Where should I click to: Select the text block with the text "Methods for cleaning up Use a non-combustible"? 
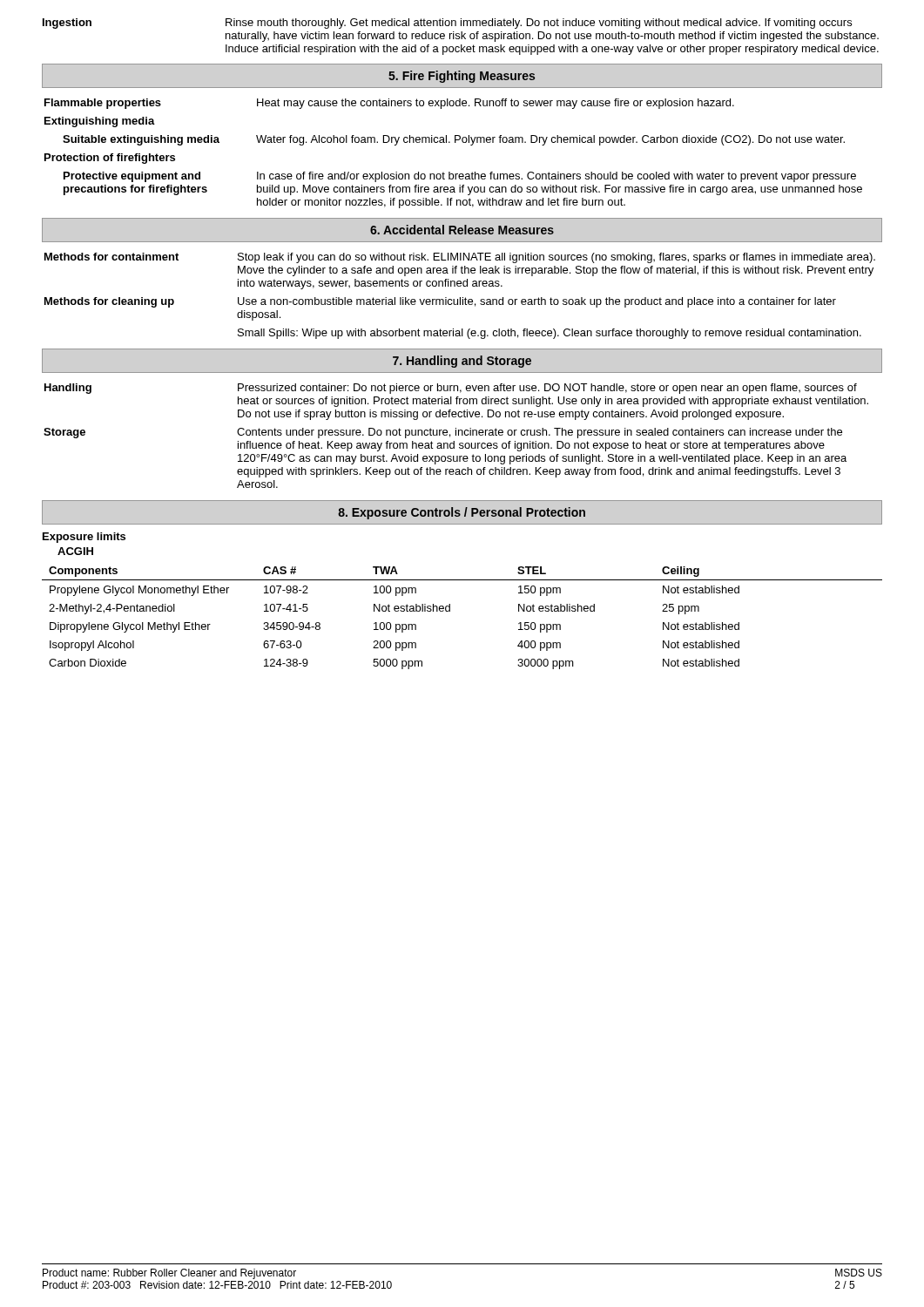click(x=462, y=317)
